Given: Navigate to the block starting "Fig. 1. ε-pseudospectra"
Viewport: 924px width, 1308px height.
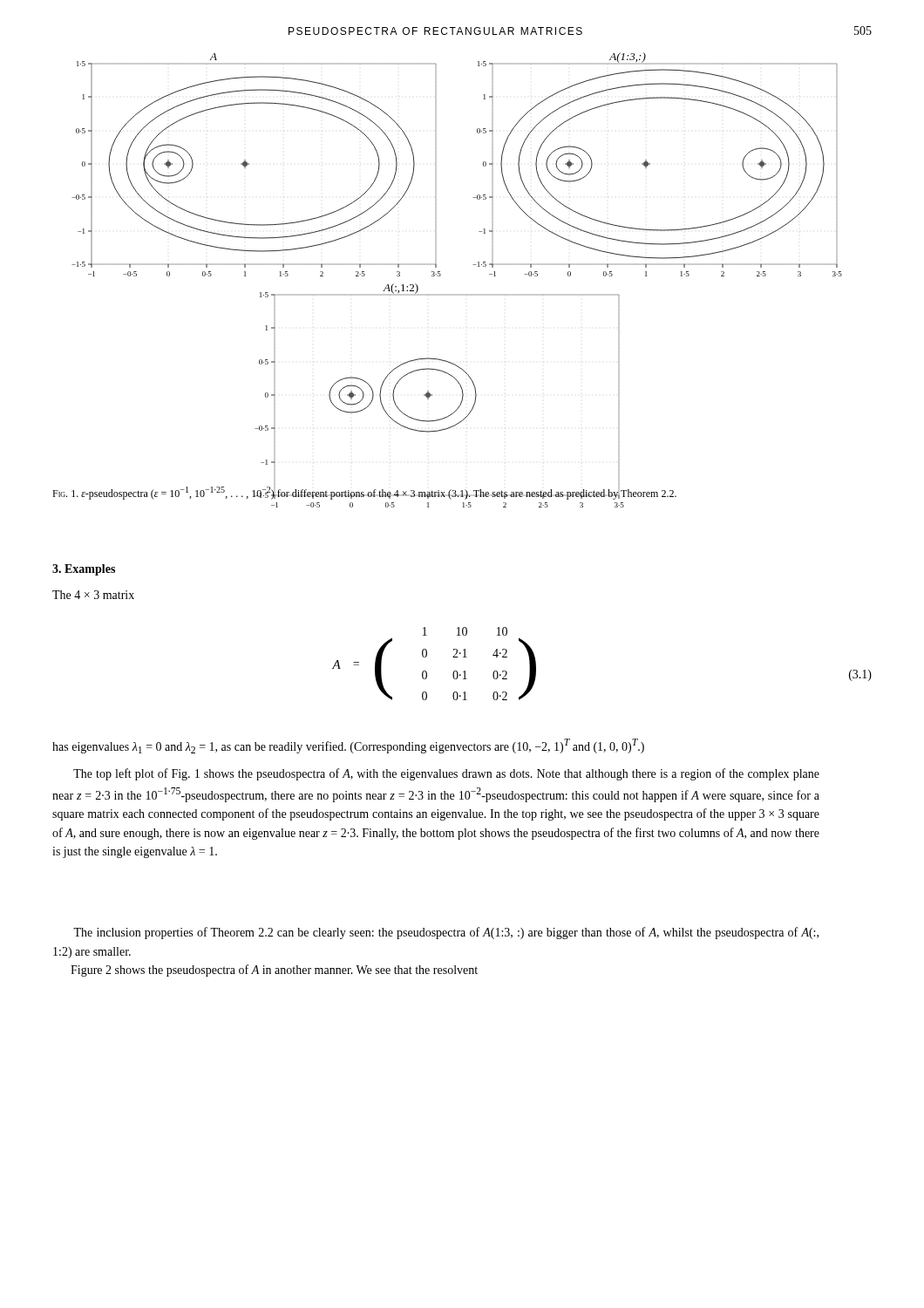Looking at the screenshot, I should [365, 492].
